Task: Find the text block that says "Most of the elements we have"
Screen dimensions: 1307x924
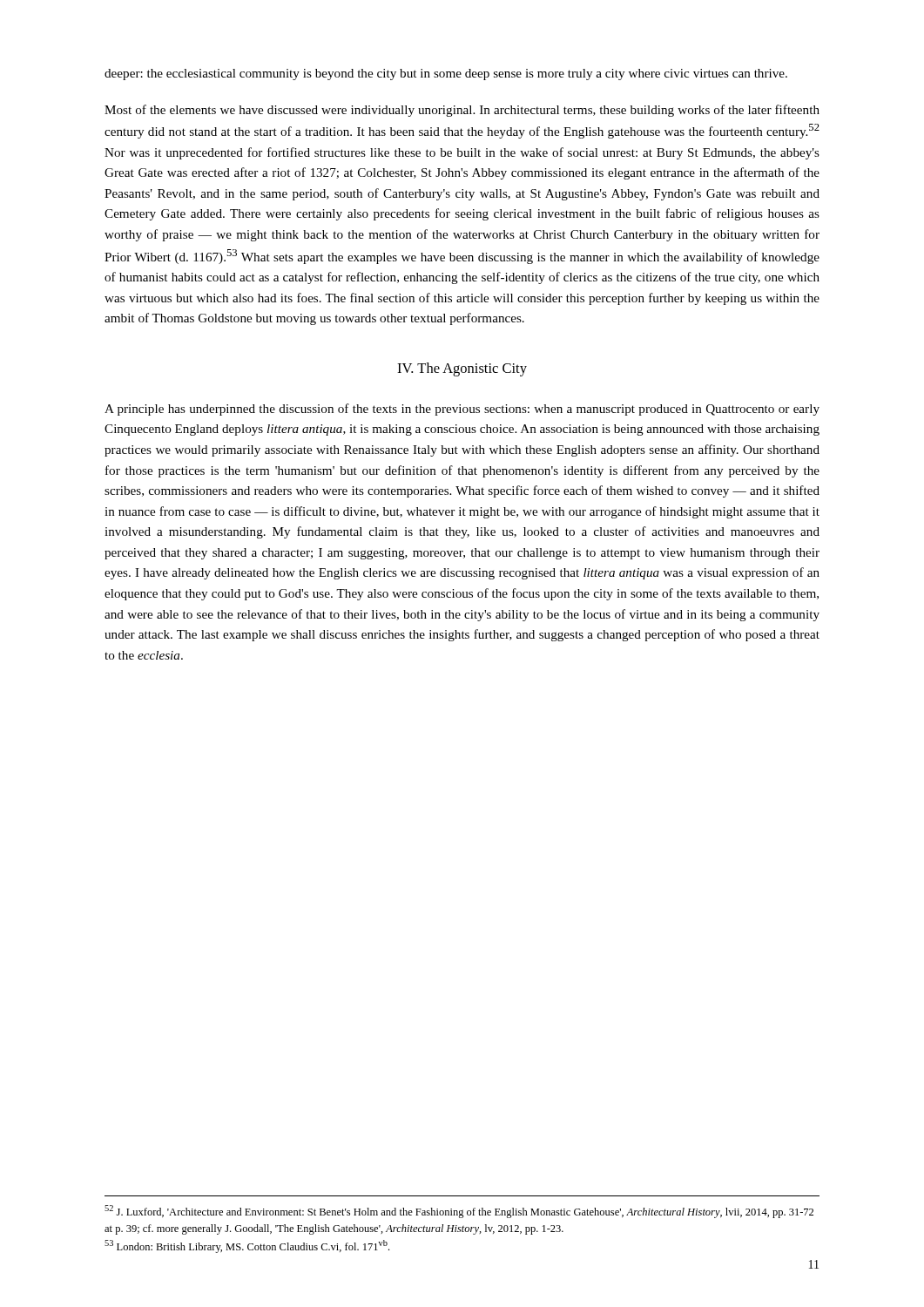Action: pyautogui.click(x=462, y=213)
